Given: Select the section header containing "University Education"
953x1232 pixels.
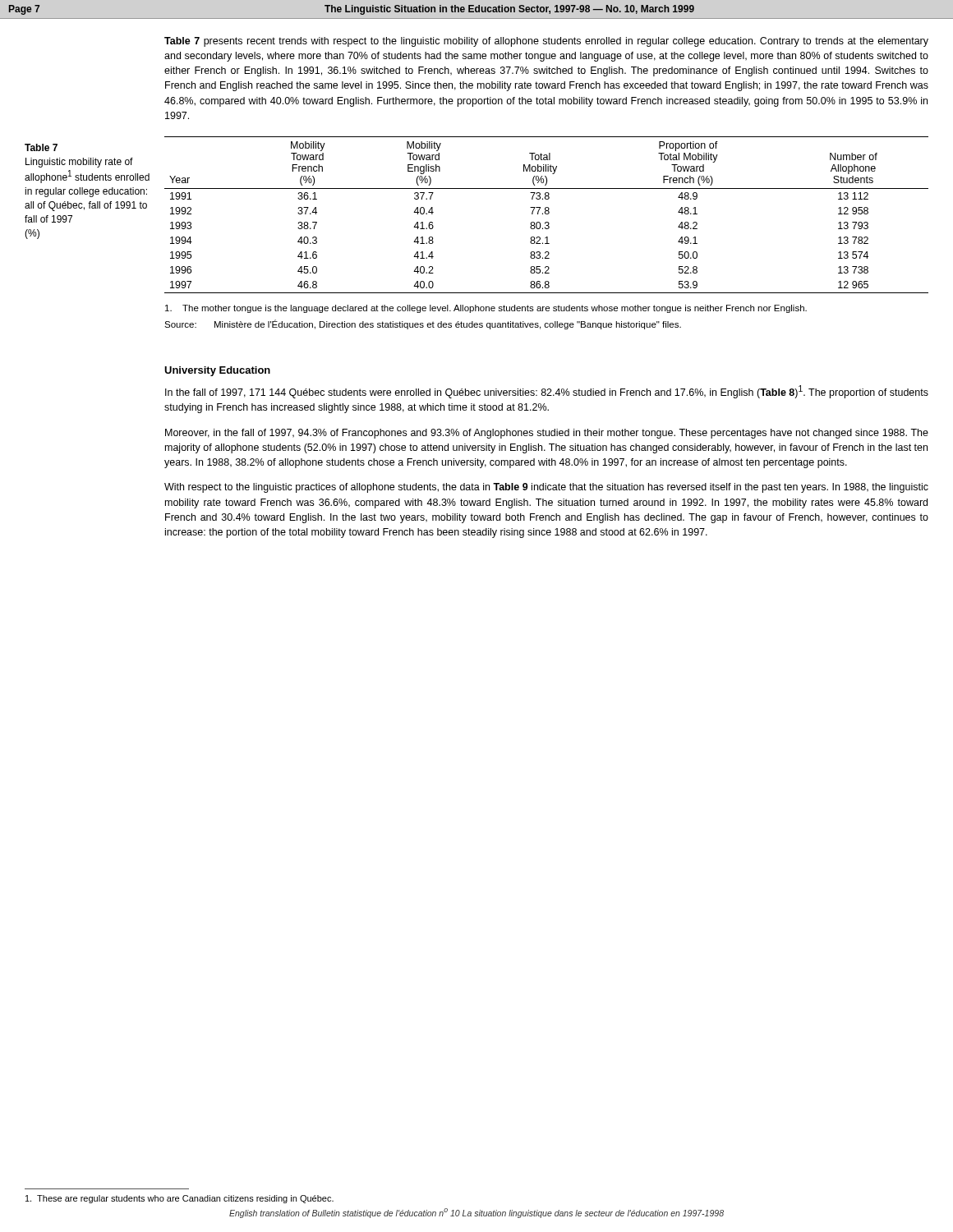Looking at the screenshot, I should click(217, 370).
